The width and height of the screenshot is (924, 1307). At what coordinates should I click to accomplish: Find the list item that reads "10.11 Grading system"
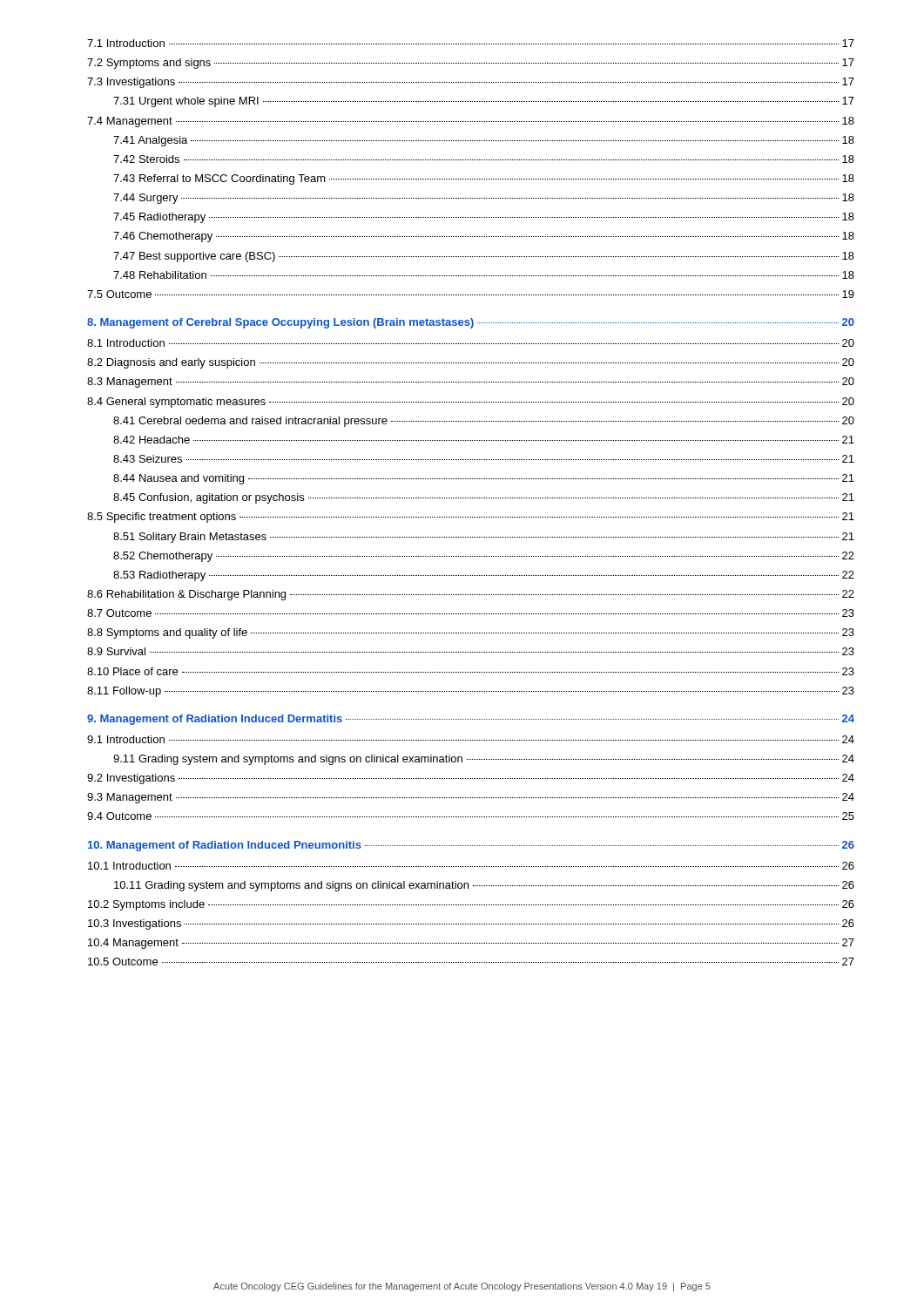tap(484, 885)
